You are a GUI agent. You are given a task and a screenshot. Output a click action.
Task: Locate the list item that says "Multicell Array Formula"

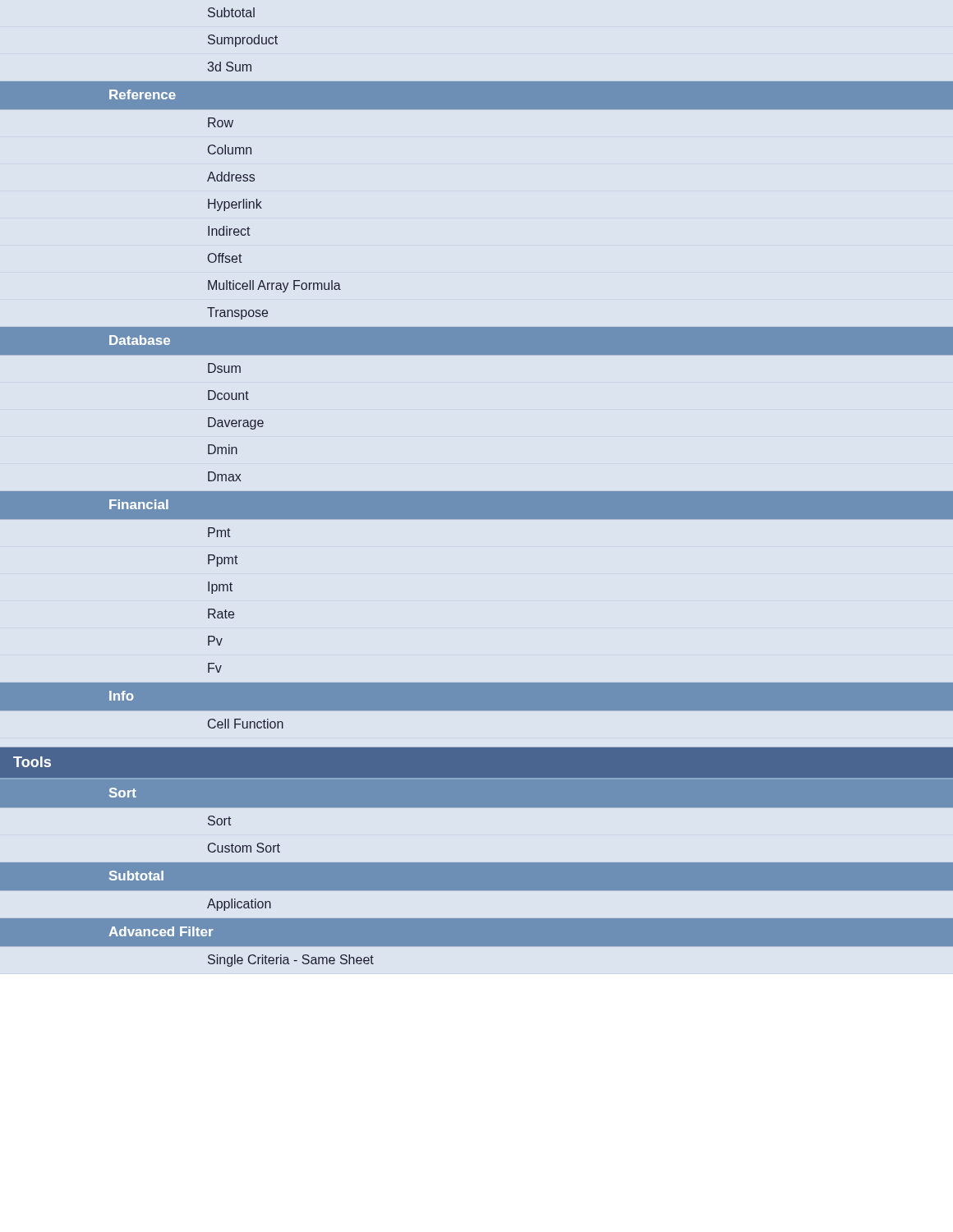point(274,286)
